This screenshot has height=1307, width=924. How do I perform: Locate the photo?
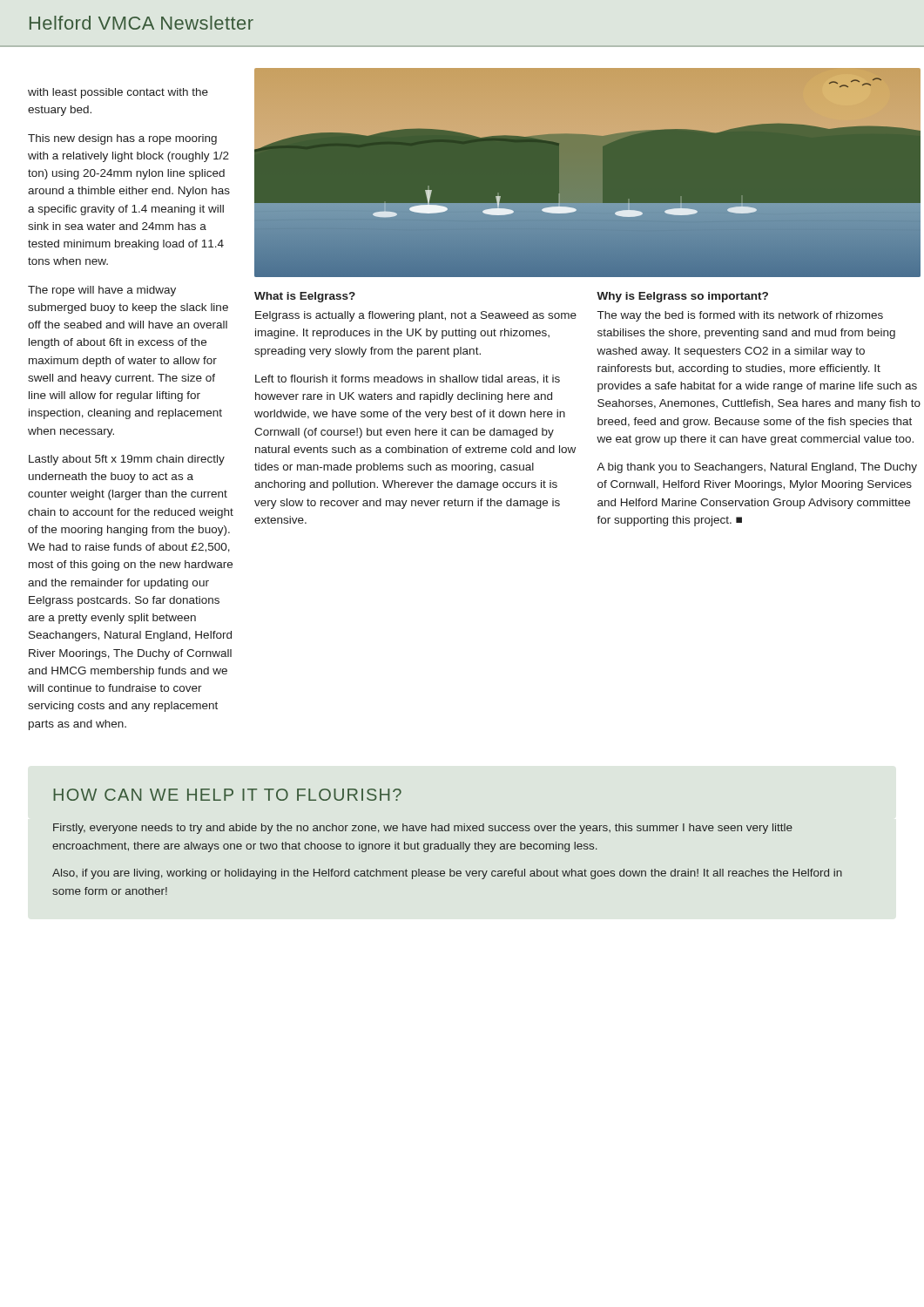(587, 173)
